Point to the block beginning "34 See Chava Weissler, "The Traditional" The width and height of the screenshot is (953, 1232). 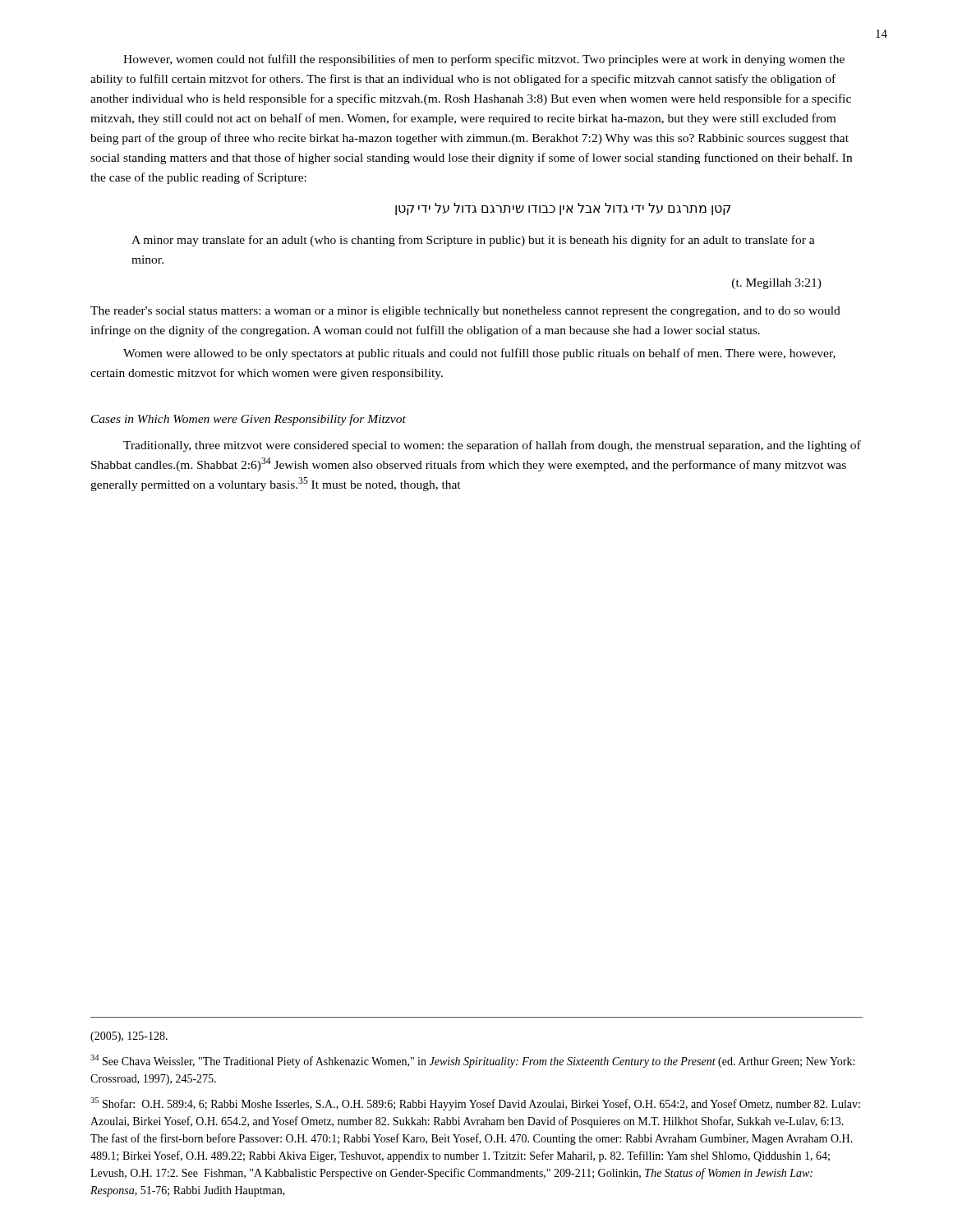click(473, 1069)
